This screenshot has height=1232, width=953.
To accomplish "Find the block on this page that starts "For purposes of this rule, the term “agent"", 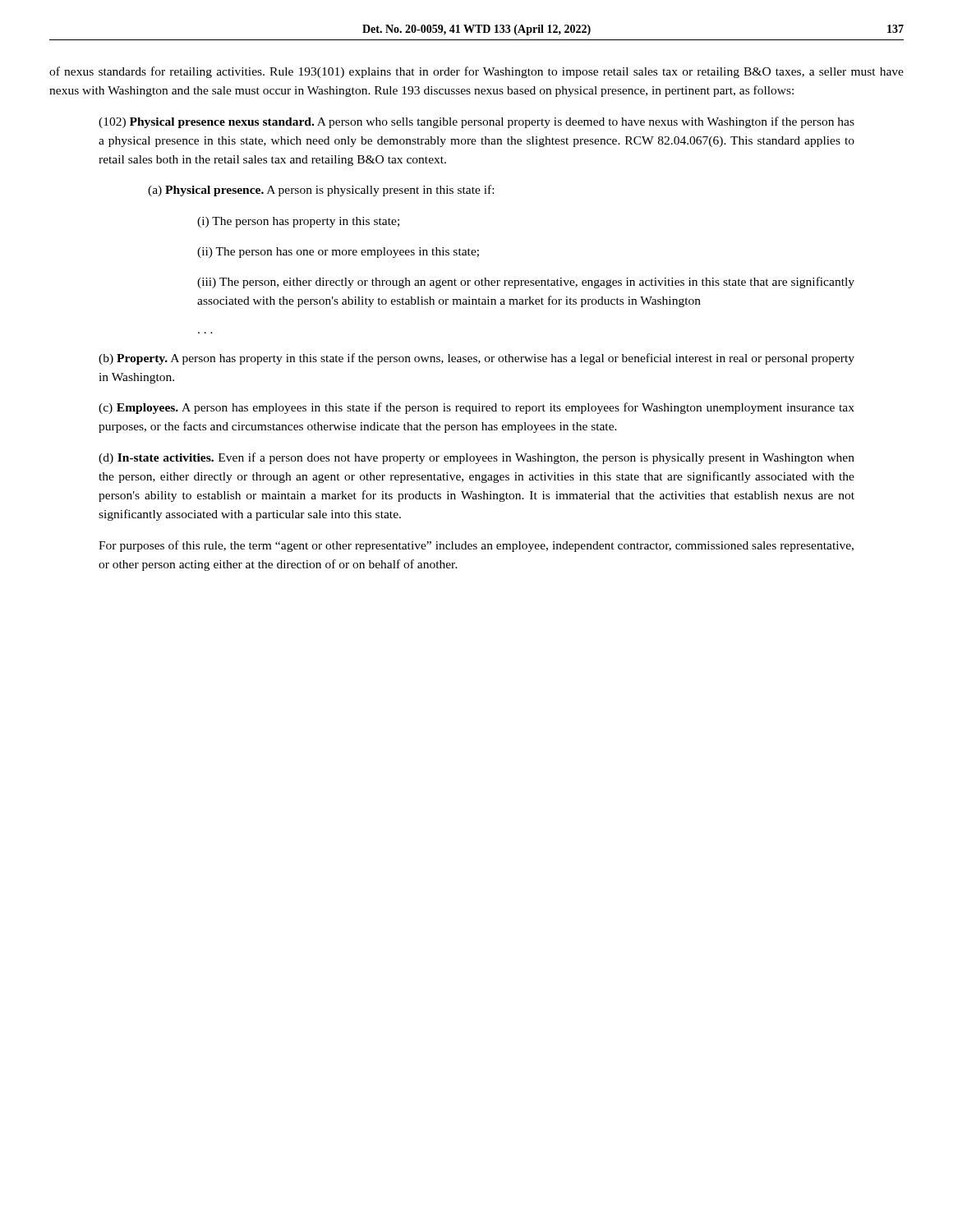I will [476, 554].
